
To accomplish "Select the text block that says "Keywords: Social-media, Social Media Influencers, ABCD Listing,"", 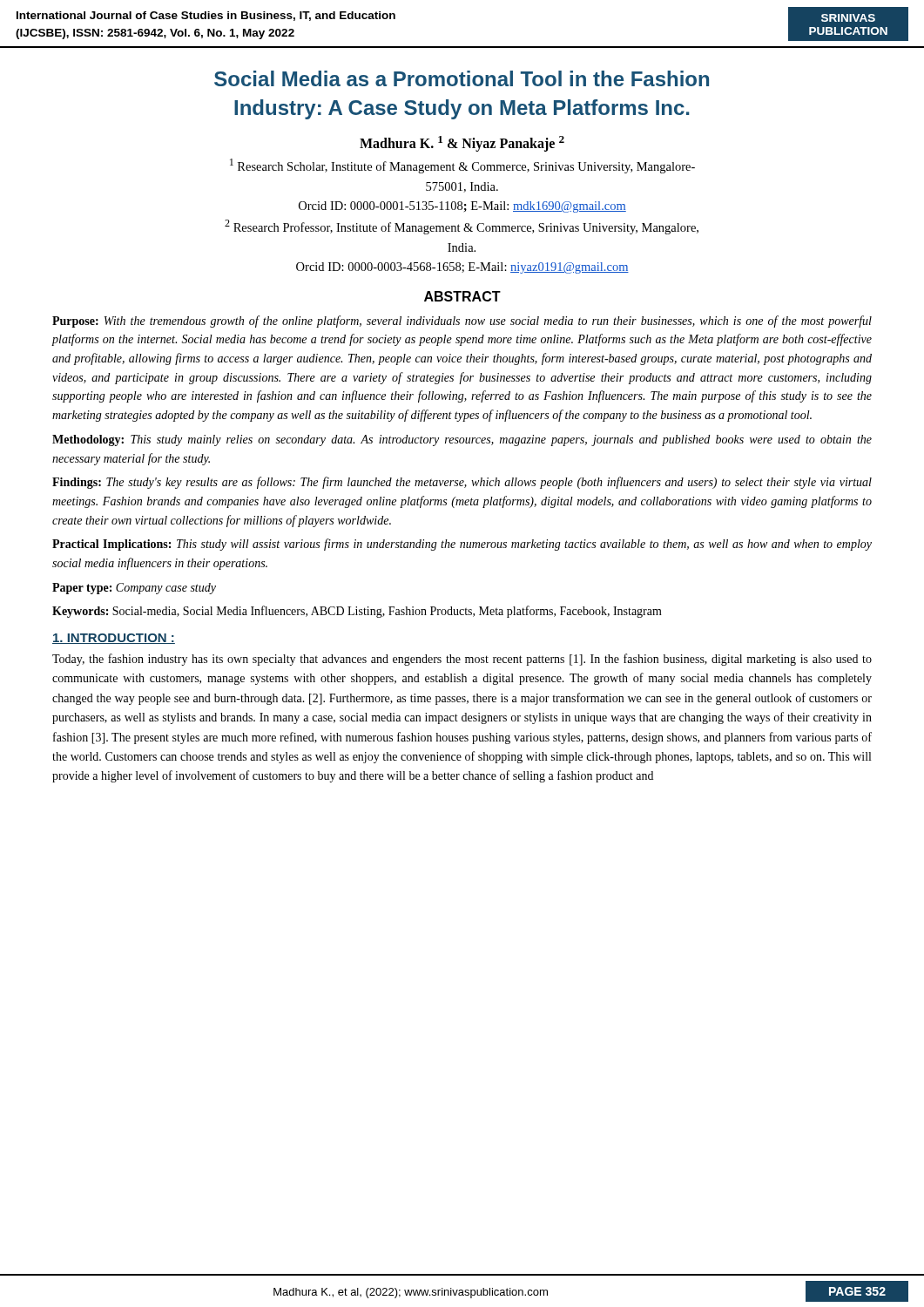I will (462, 612).
